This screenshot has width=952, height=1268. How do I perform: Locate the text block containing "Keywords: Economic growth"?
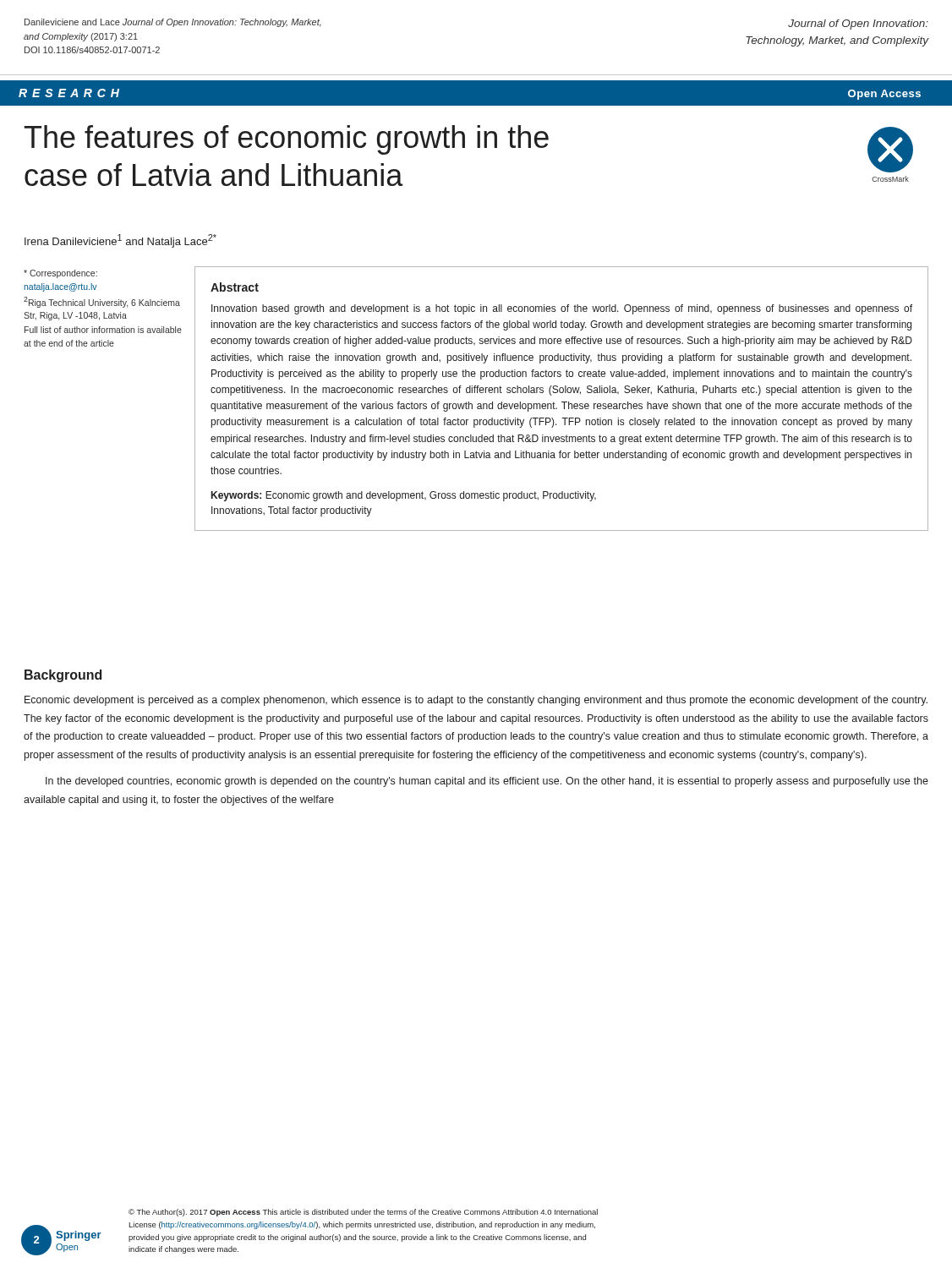[404, 503]
